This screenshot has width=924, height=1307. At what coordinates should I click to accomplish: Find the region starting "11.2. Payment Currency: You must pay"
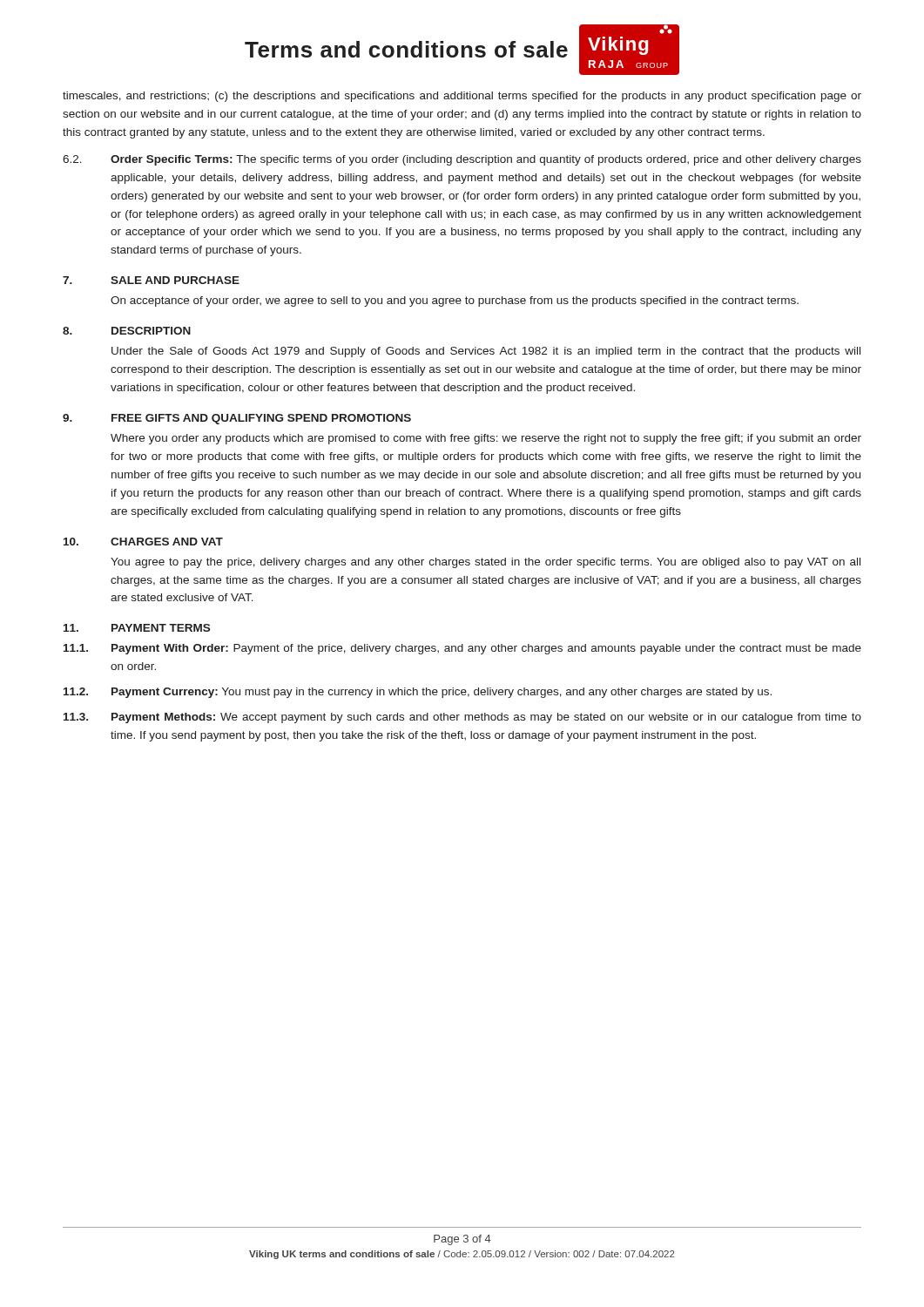pyautogui.click(x=418, y=692)
